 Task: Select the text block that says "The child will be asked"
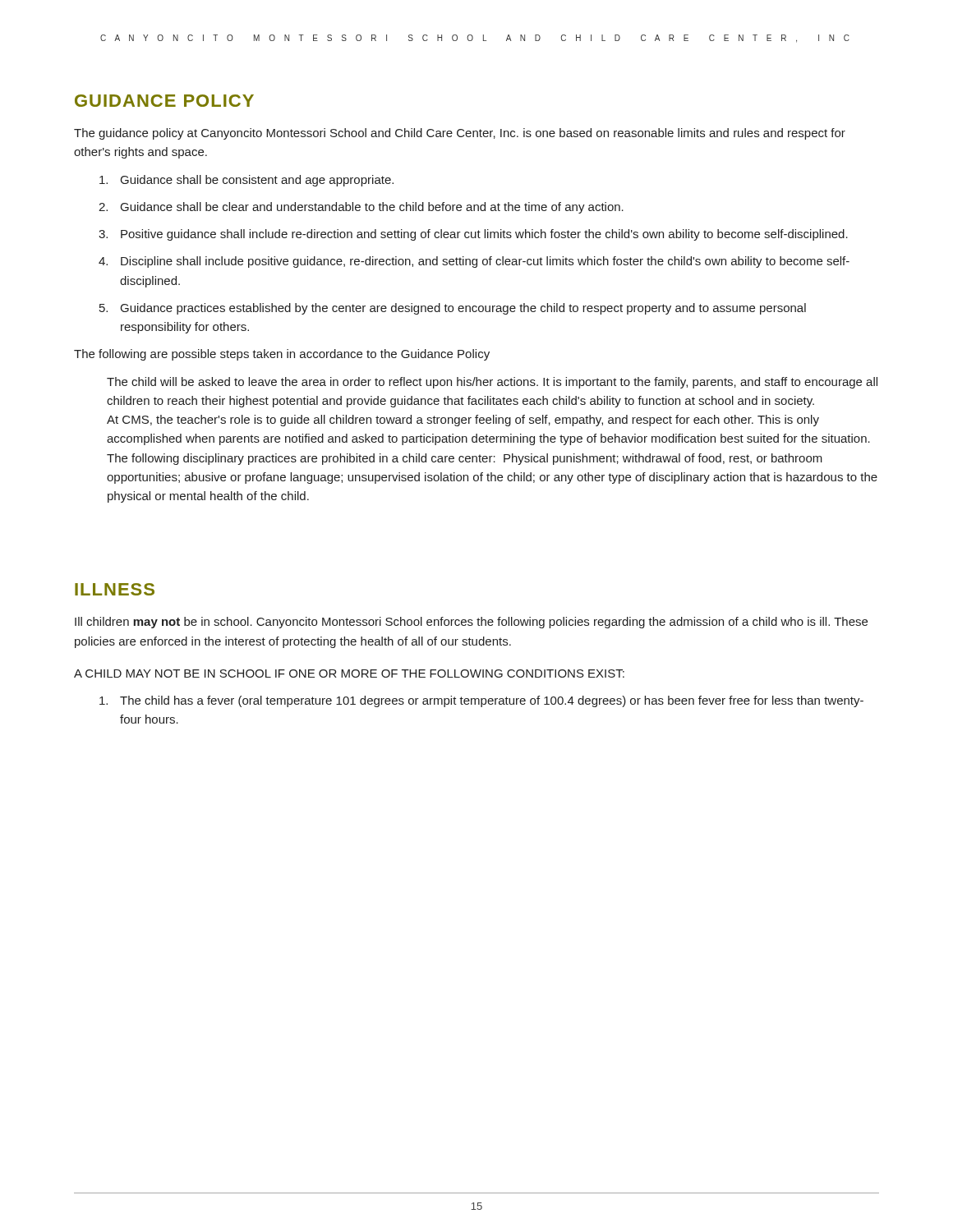(x=493, y=438)
